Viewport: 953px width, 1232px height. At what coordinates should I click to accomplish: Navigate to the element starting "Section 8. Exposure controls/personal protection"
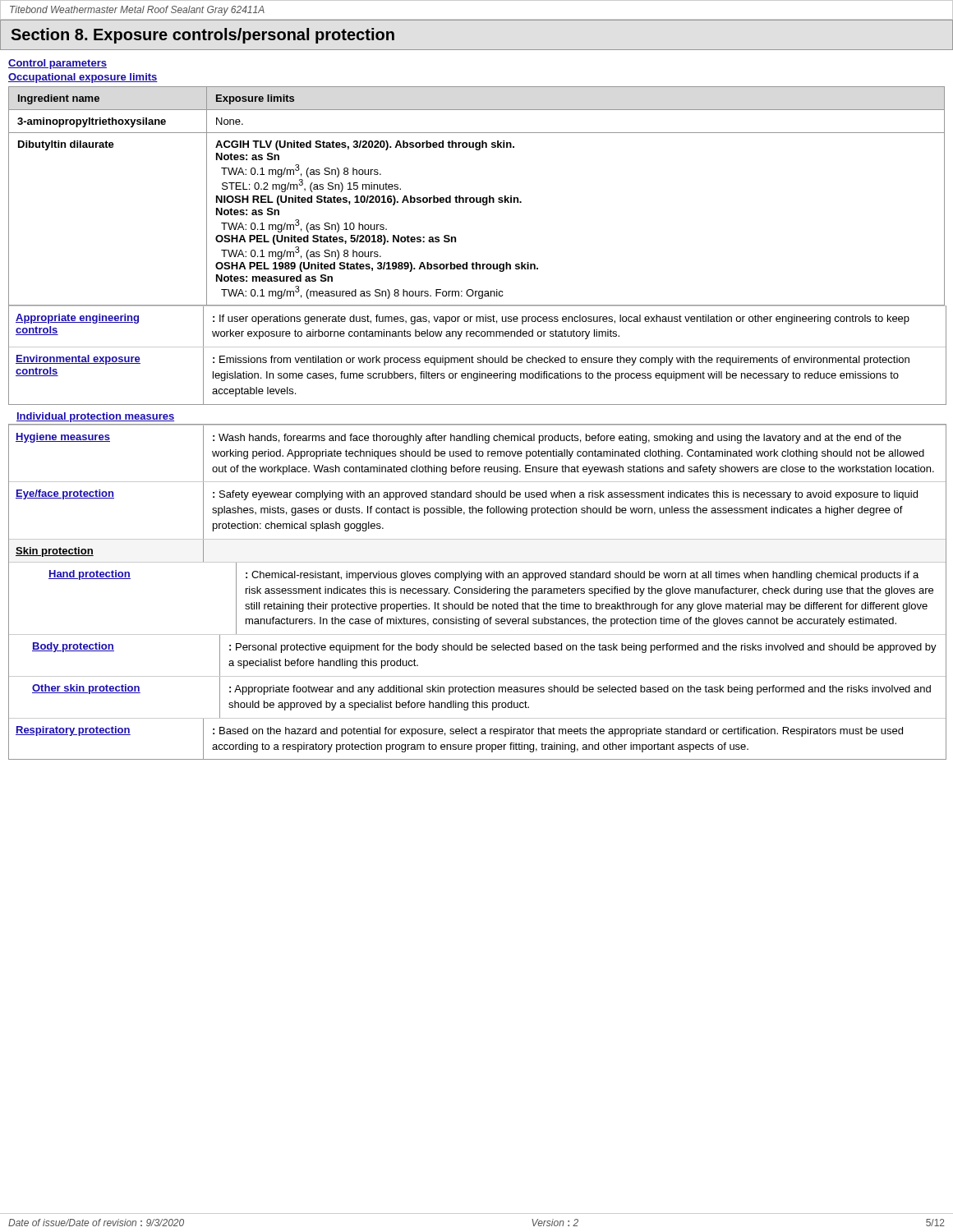(203, 34)
